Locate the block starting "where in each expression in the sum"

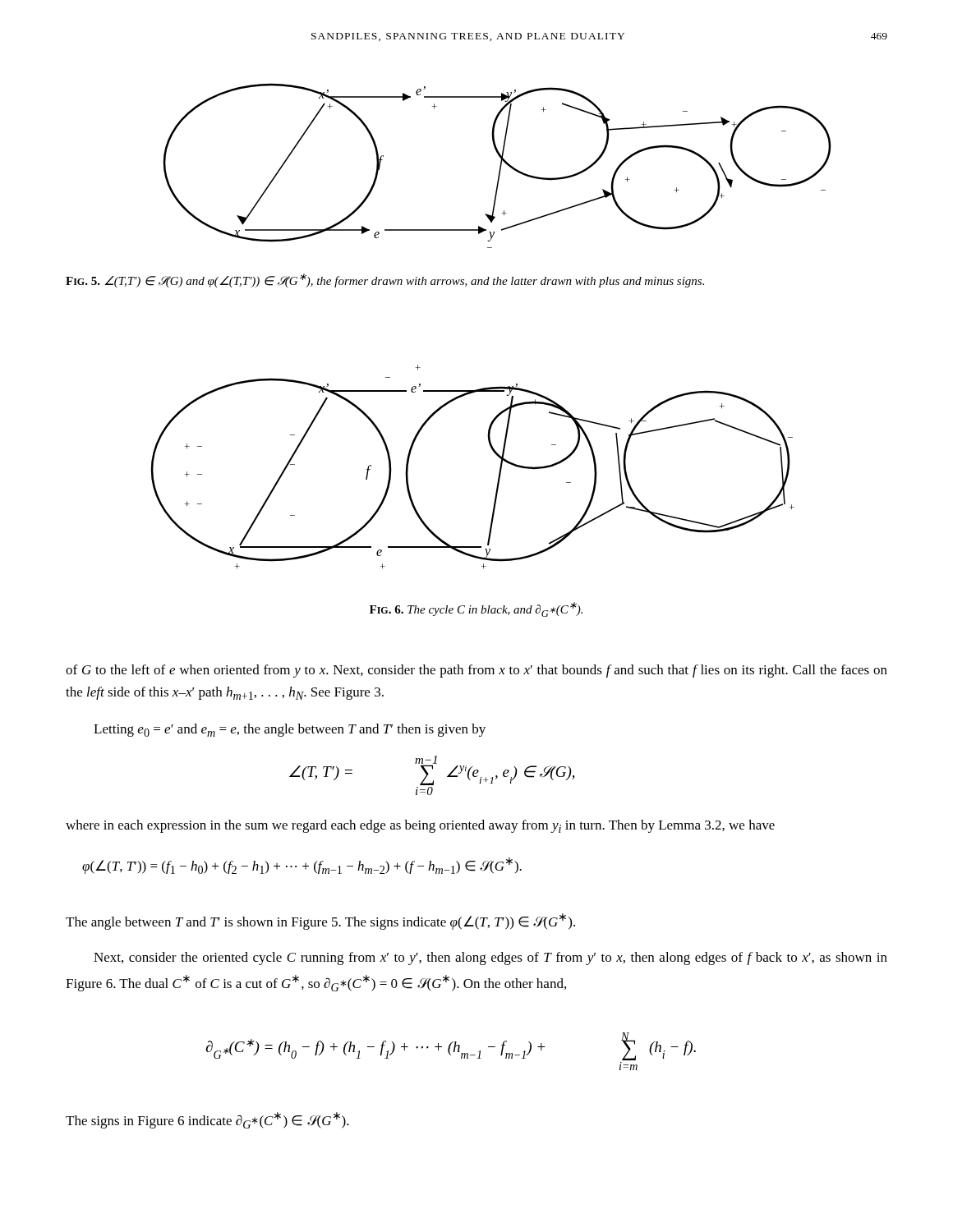(x=476, y=826)
